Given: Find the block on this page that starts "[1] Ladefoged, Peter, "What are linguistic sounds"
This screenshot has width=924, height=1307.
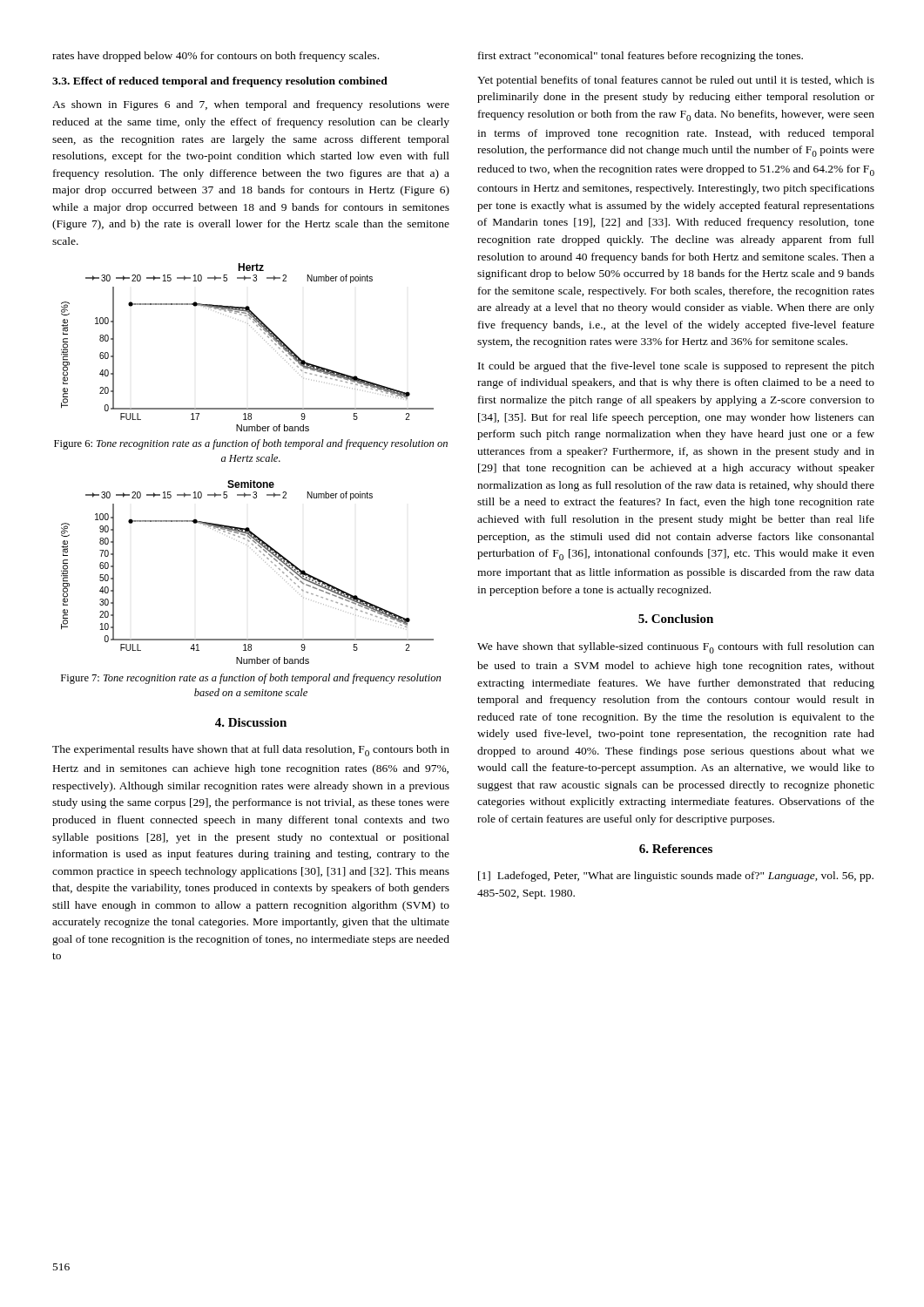Looking at the screenshot, I should pyautogui.click(x=676, y=884).
